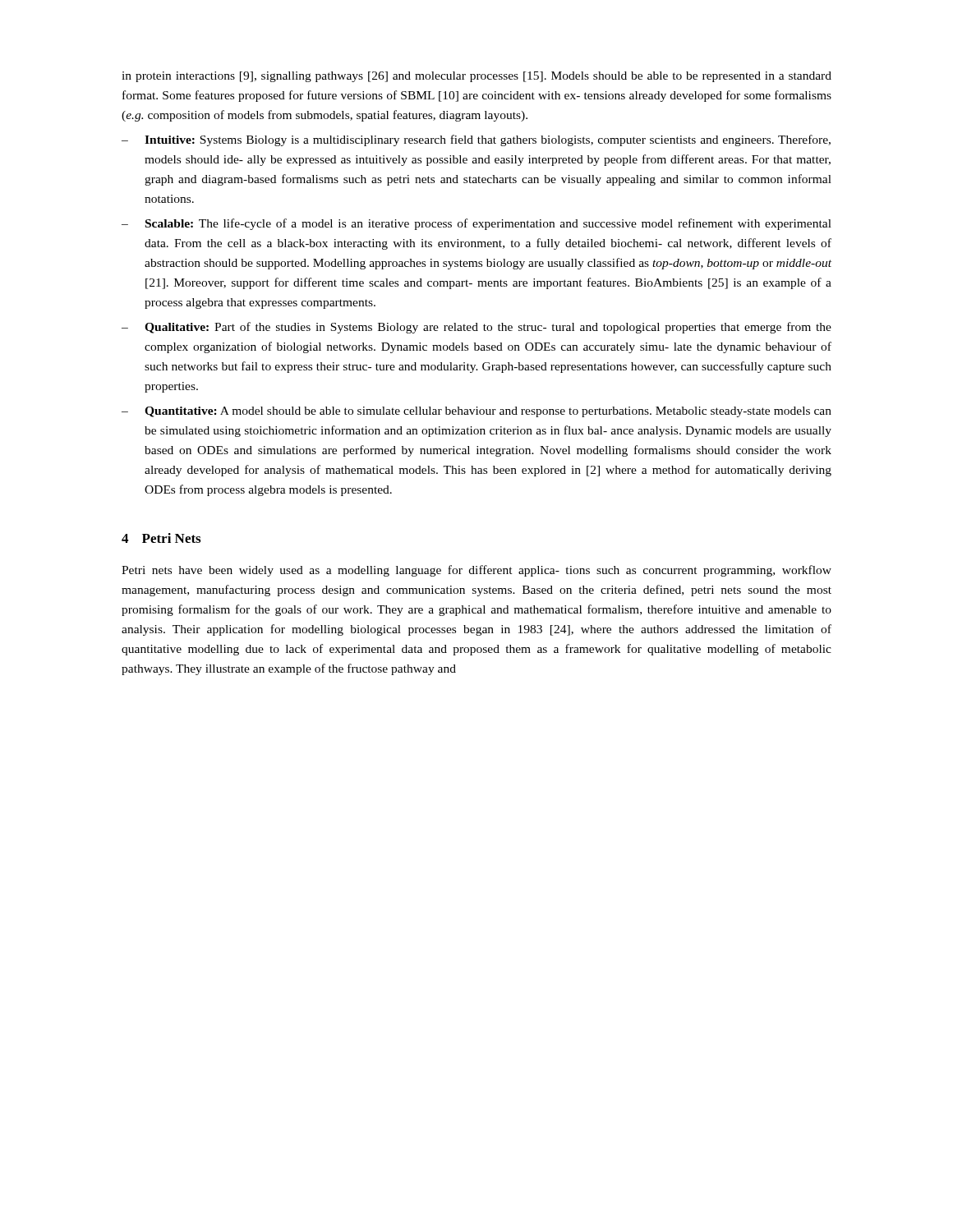Select the region starting "– Scalable: The life-cycle"

(x=476, y=263)
